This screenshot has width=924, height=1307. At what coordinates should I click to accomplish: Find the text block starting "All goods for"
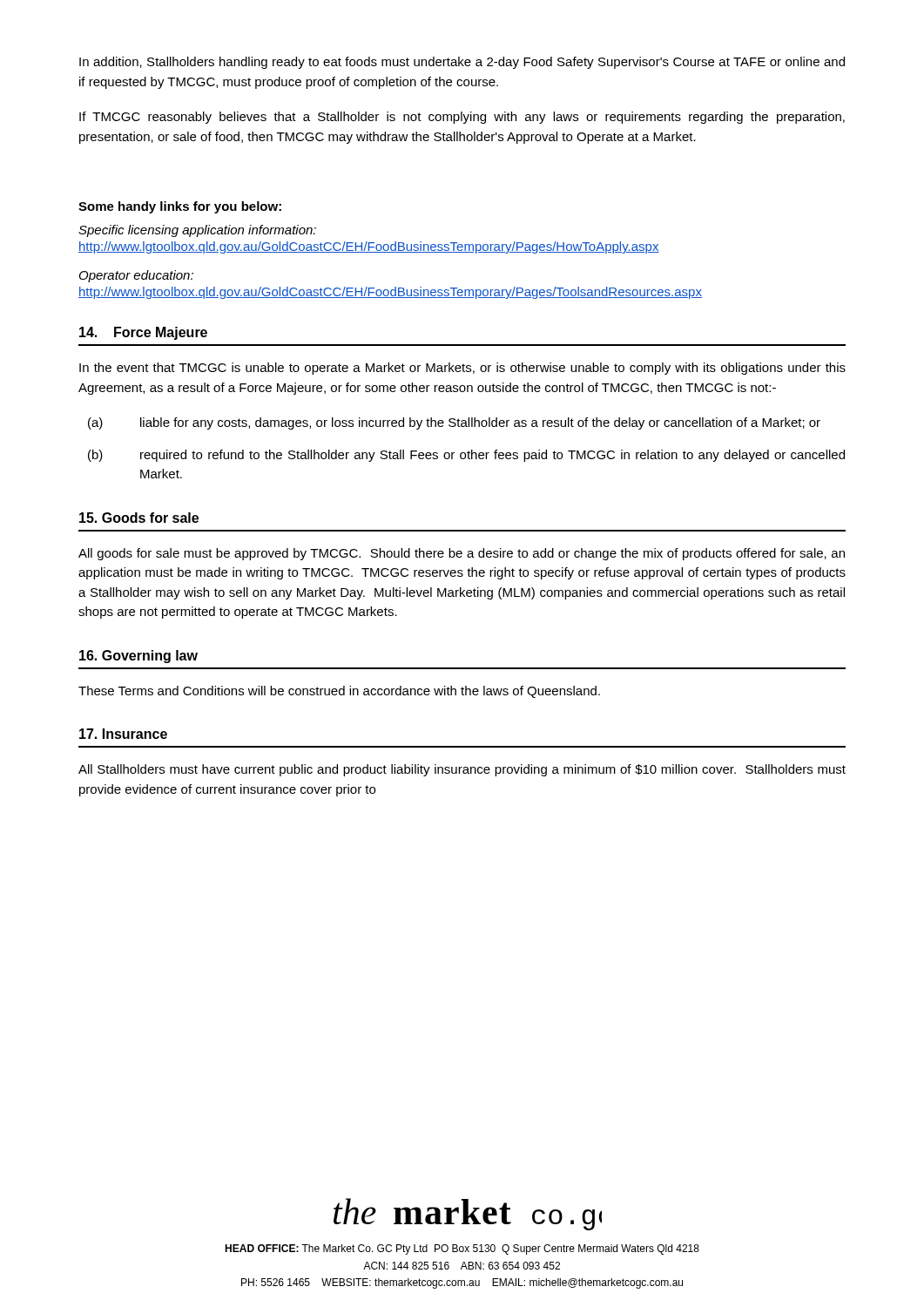462,582
